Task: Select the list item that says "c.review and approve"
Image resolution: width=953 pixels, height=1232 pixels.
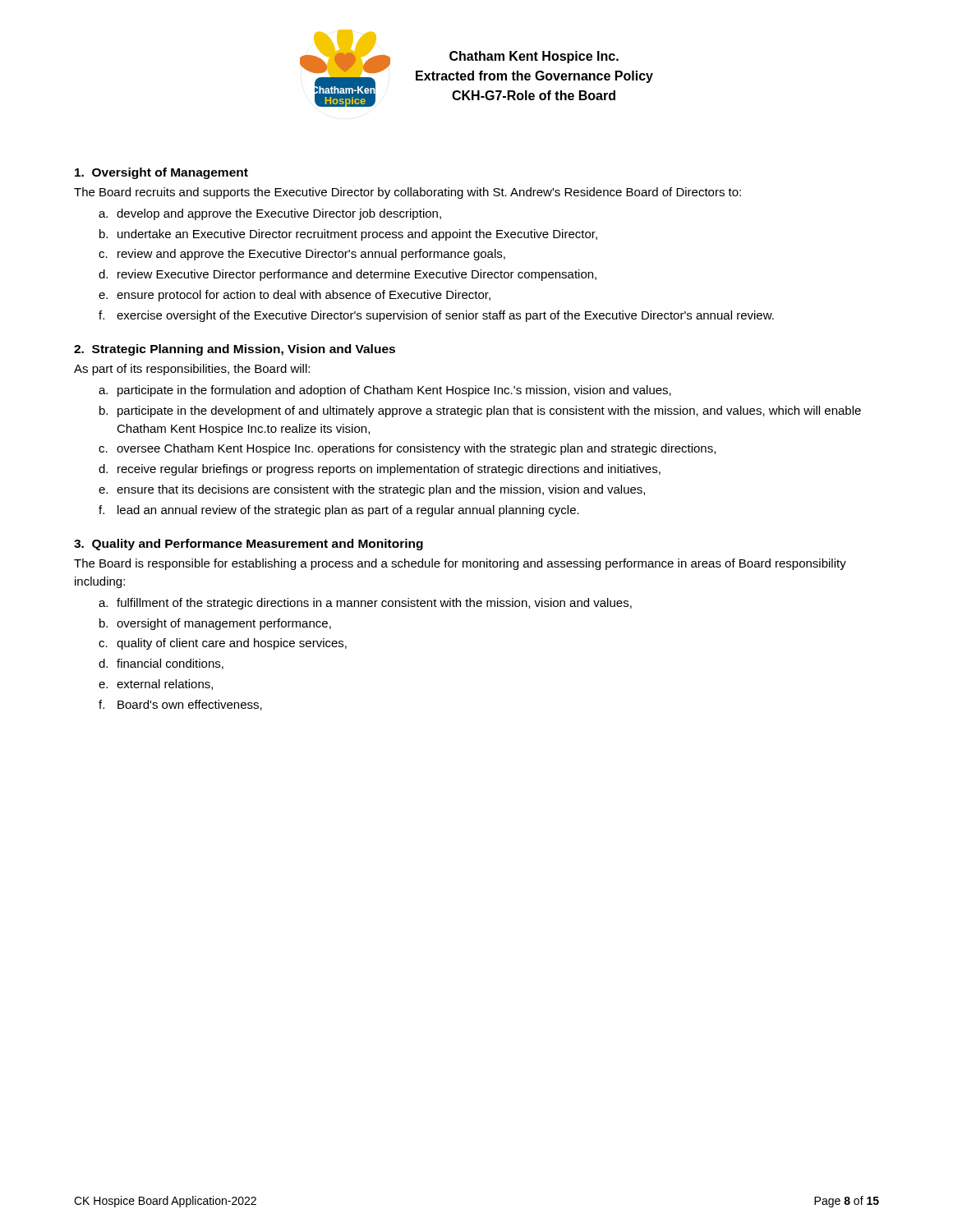Action: 489,254
